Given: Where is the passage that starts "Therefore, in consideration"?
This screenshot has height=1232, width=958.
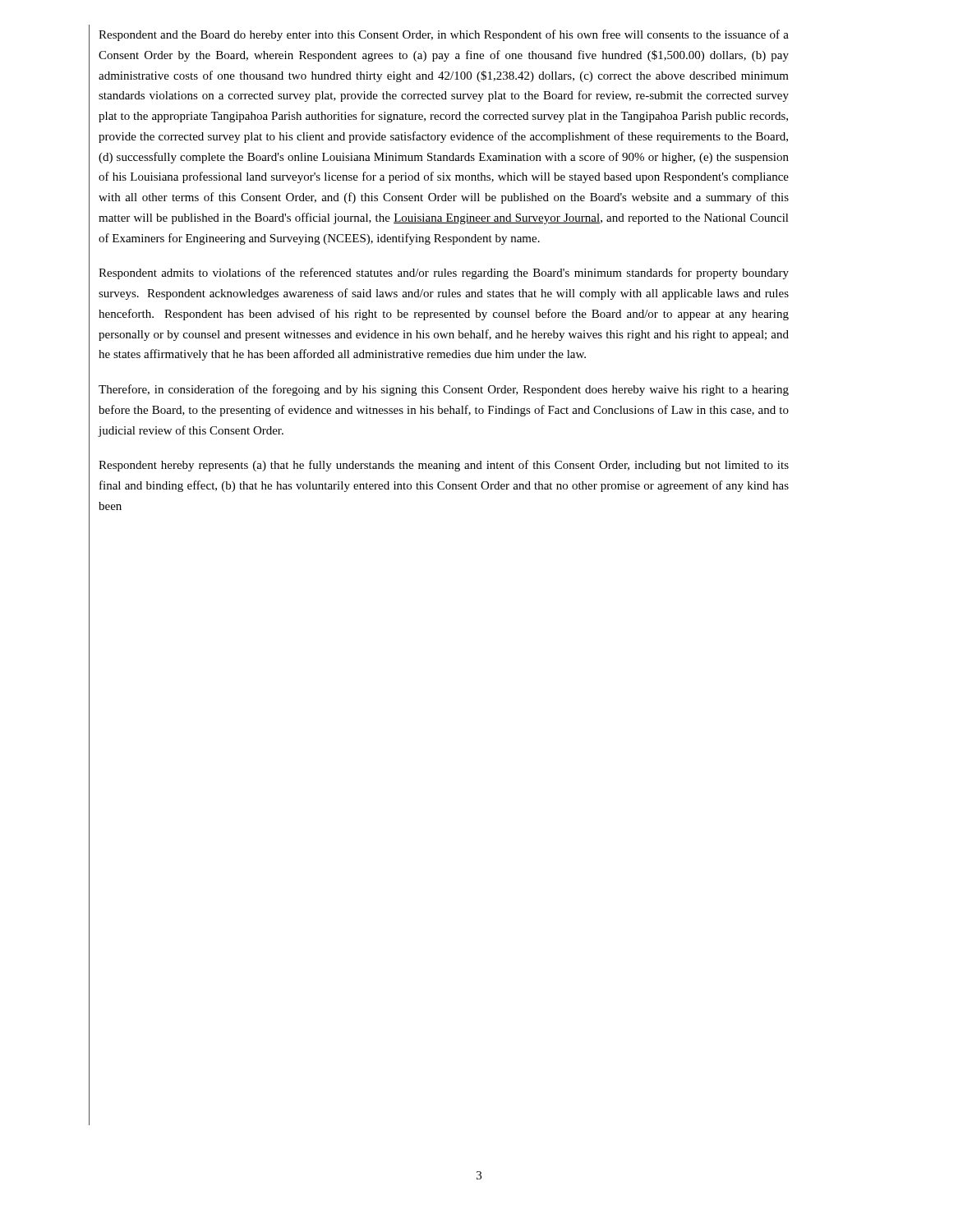Looking at the screenshot, I should (444, 410).
